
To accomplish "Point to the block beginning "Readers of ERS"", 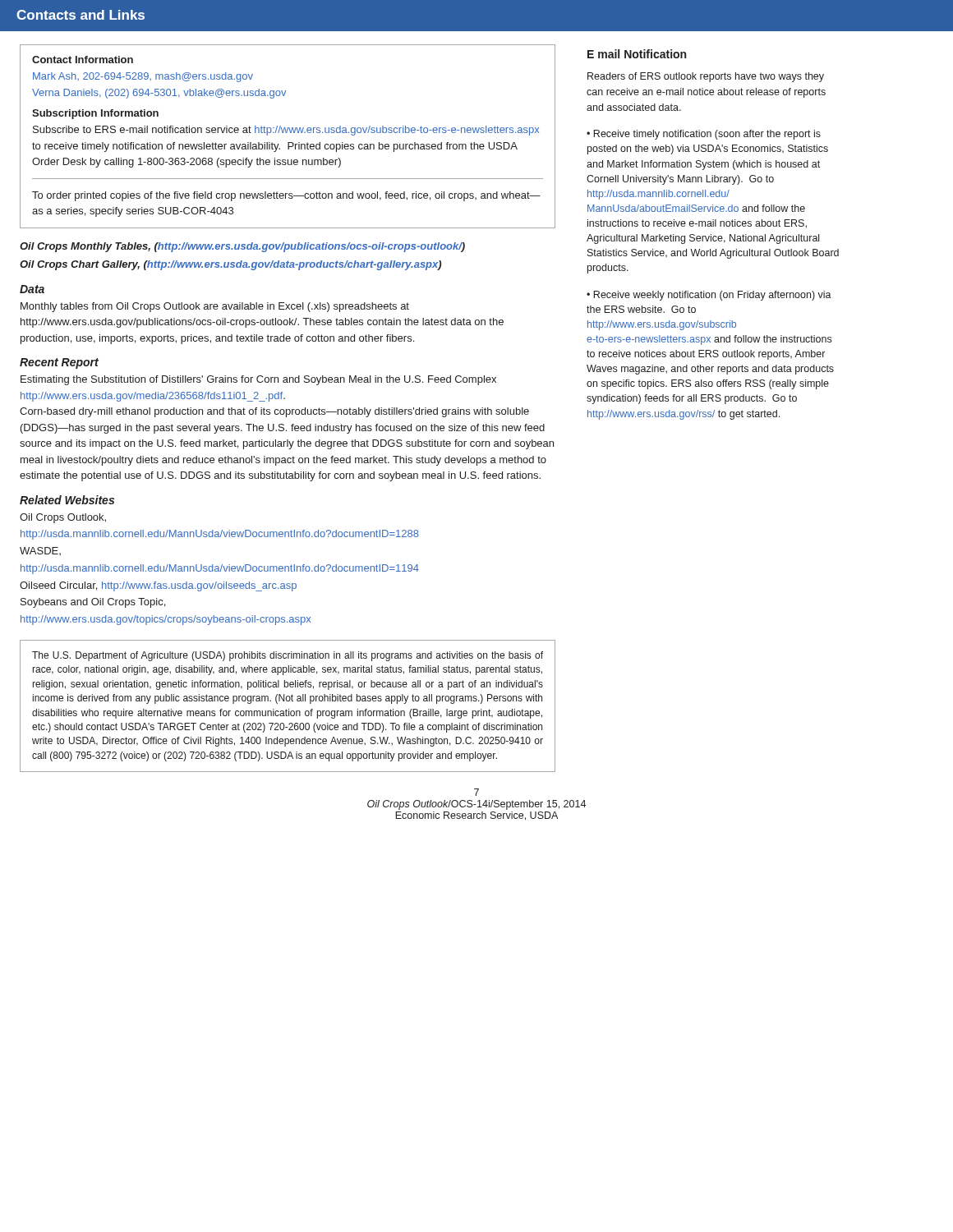I will click(706, 92).
